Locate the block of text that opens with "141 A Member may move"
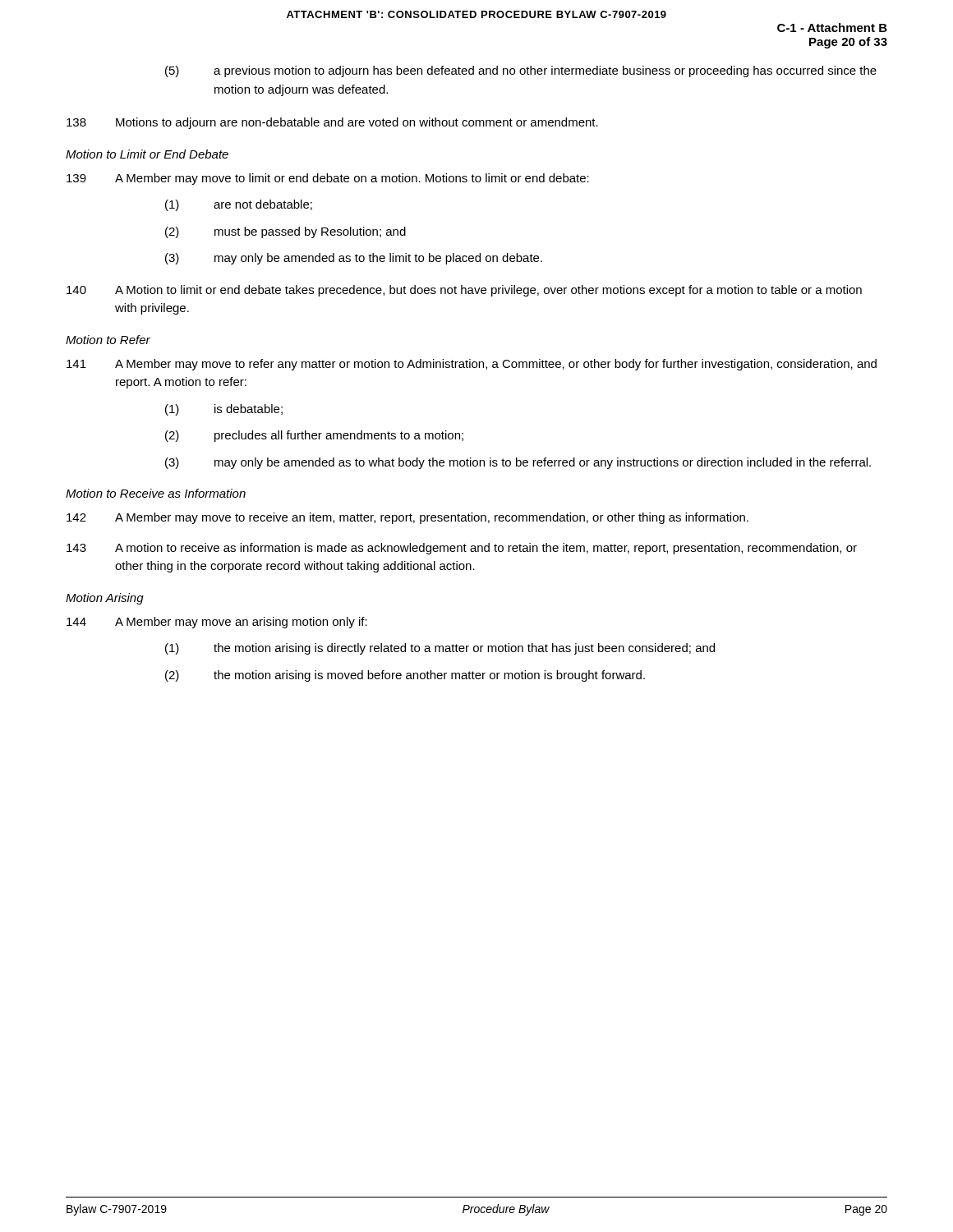The image size is (953, 1232). pos(476,373)
